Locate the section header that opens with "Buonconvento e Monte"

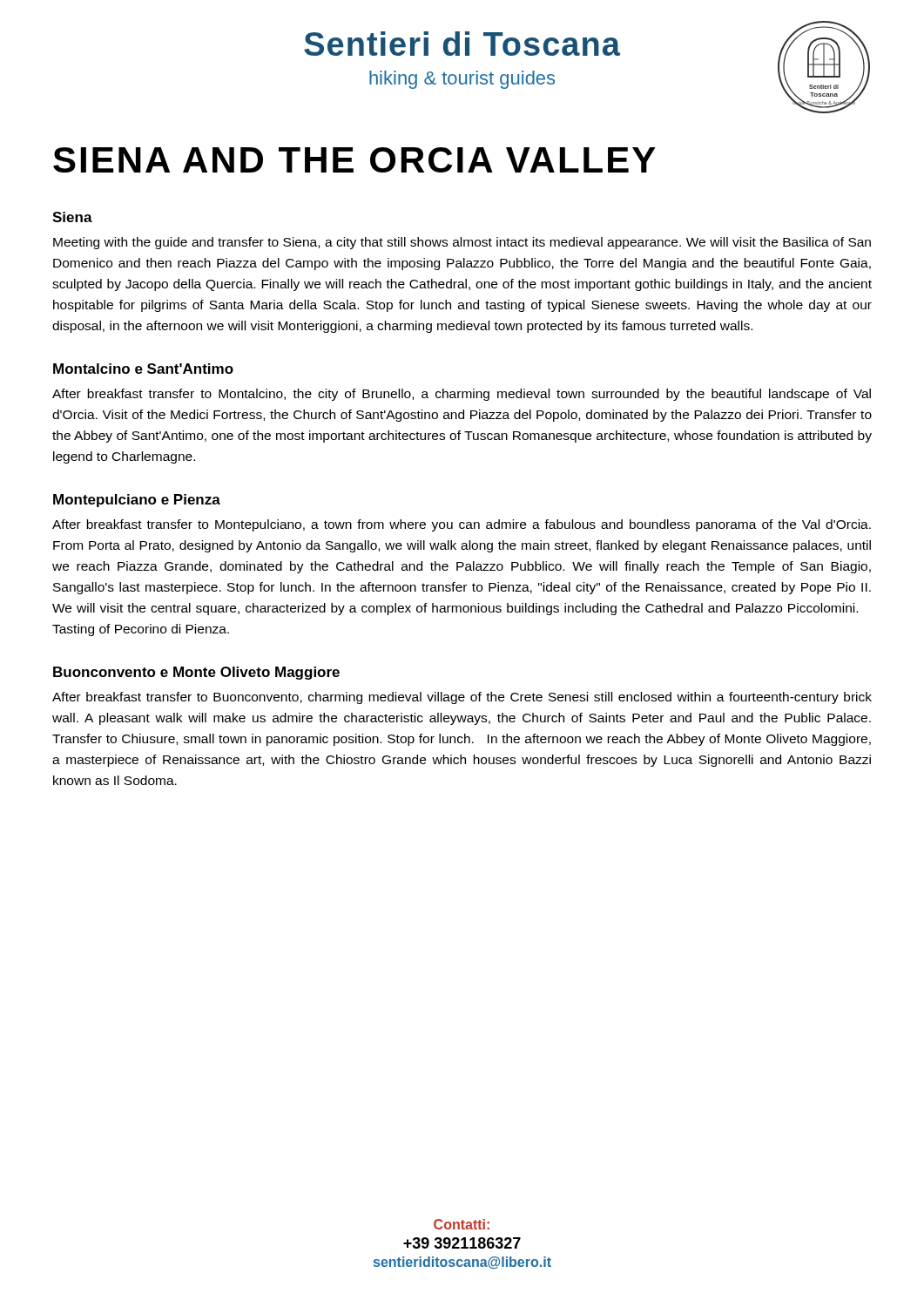point(196,673)
